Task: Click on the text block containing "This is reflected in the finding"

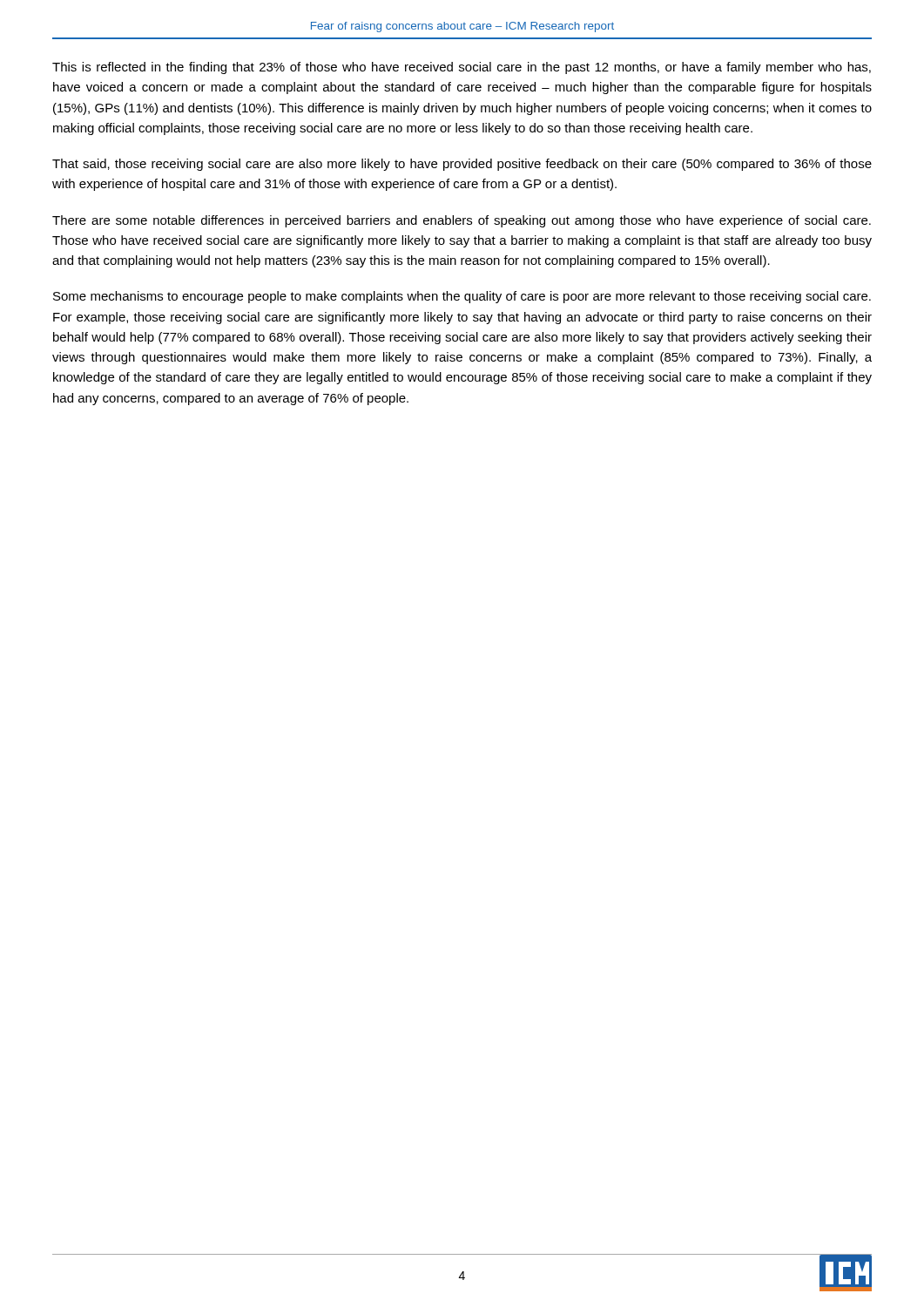Action: coord(462,97)
